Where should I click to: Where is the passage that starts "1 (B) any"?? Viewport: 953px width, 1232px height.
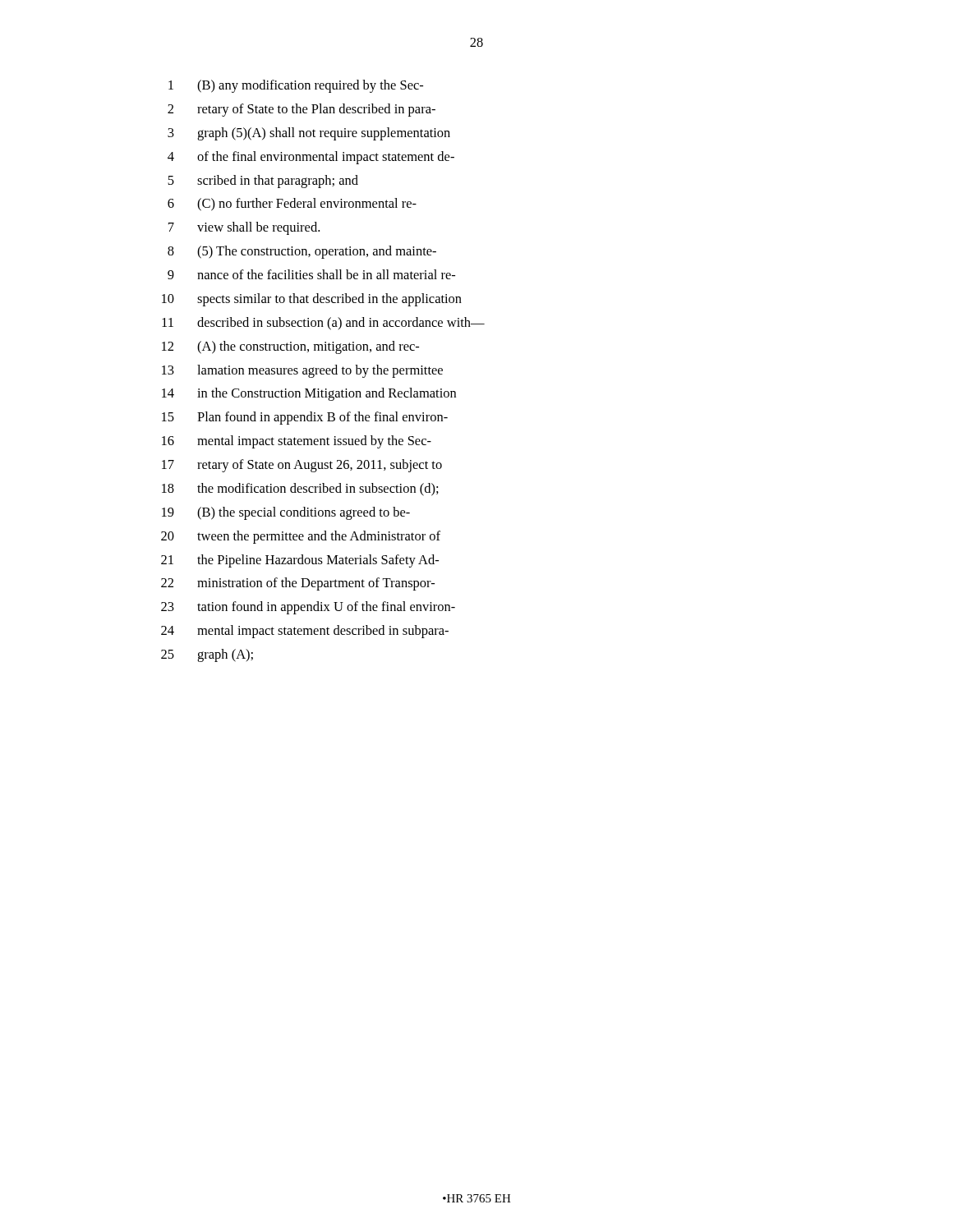tap(296, 86)
